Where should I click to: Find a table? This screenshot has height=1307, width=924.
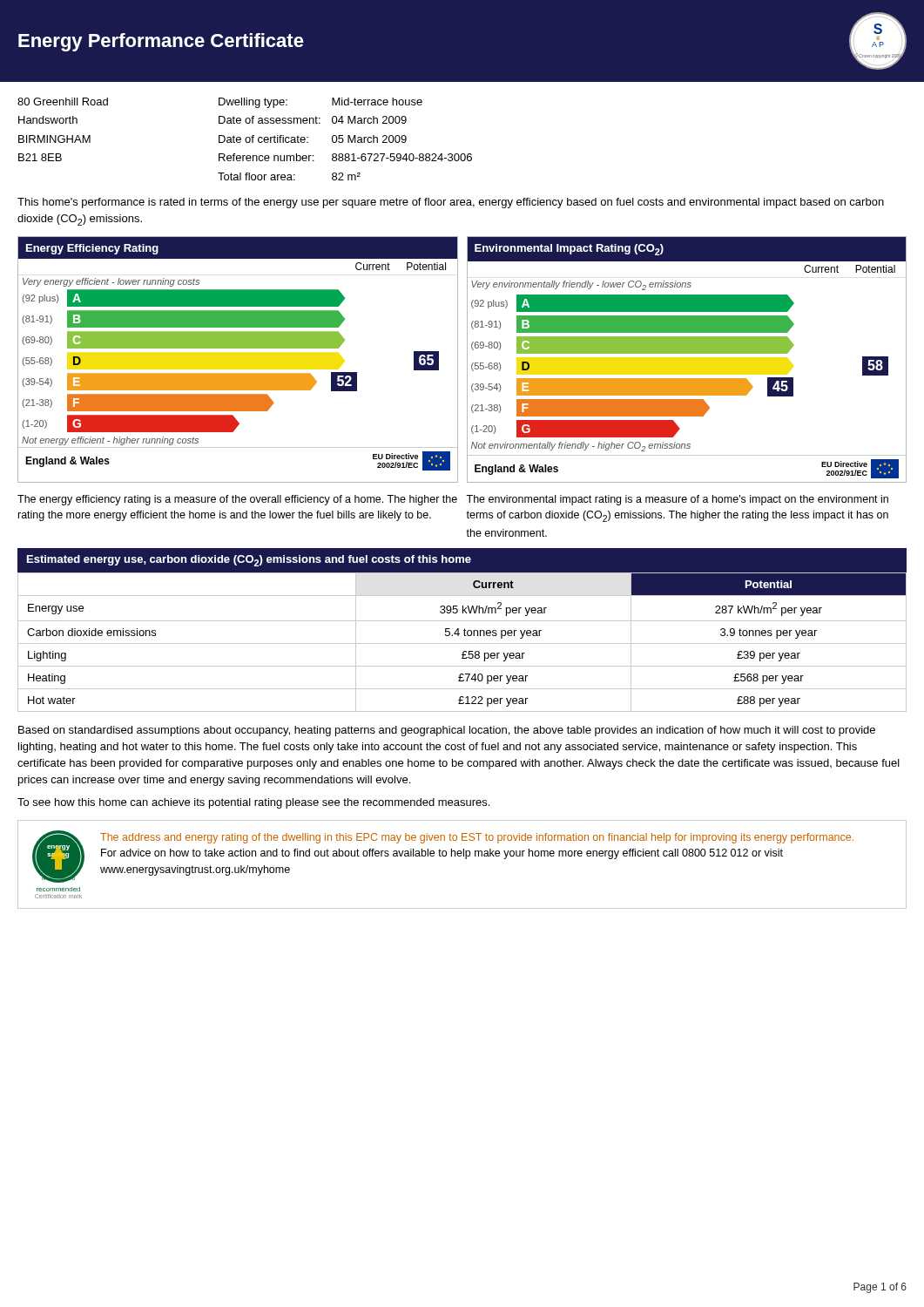click(x=462, y=642)
